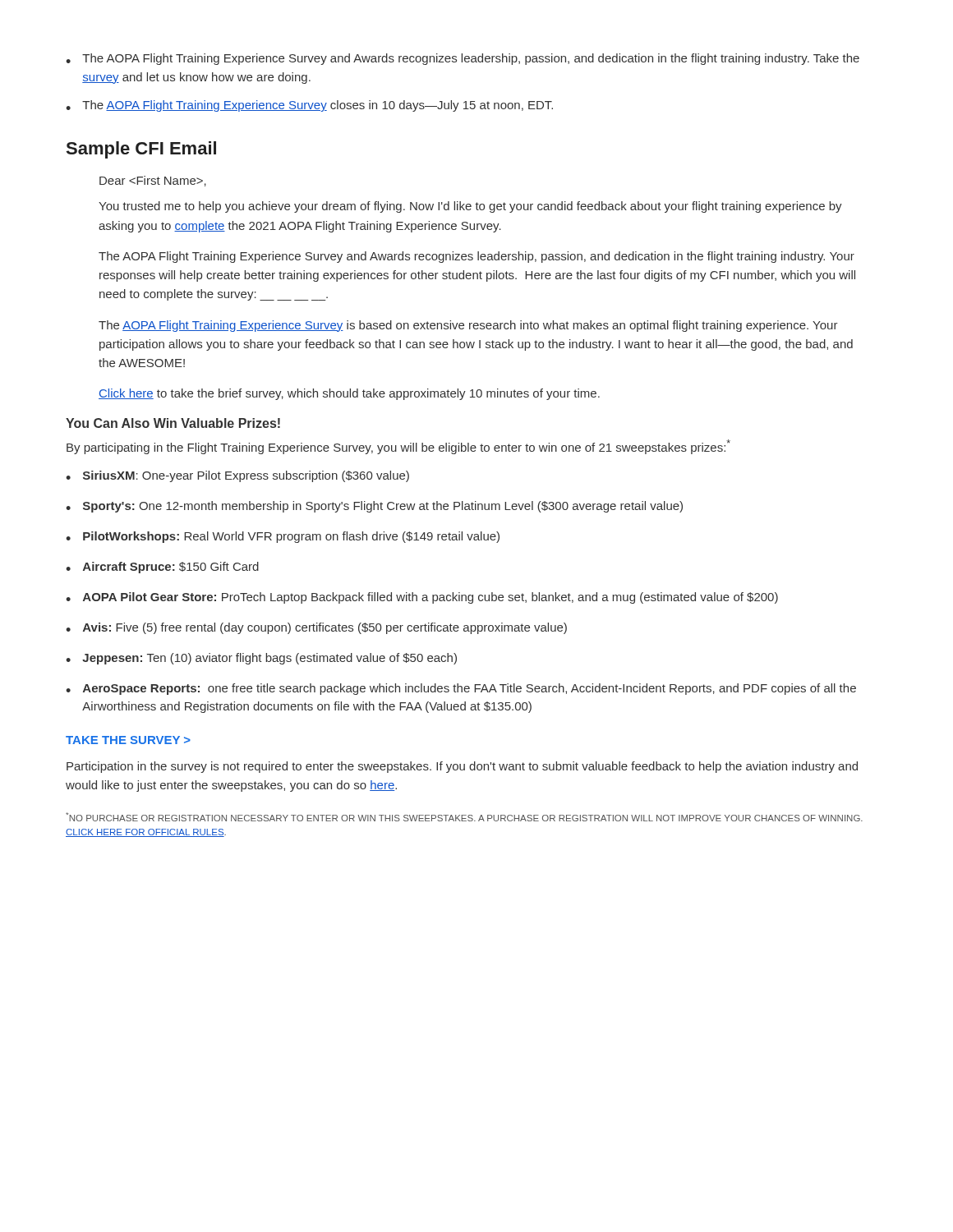The width and height of the screenshot is (953, 1232).
Task: Locate the block starting "Dear ,"
Action: [x=153, y=180]
